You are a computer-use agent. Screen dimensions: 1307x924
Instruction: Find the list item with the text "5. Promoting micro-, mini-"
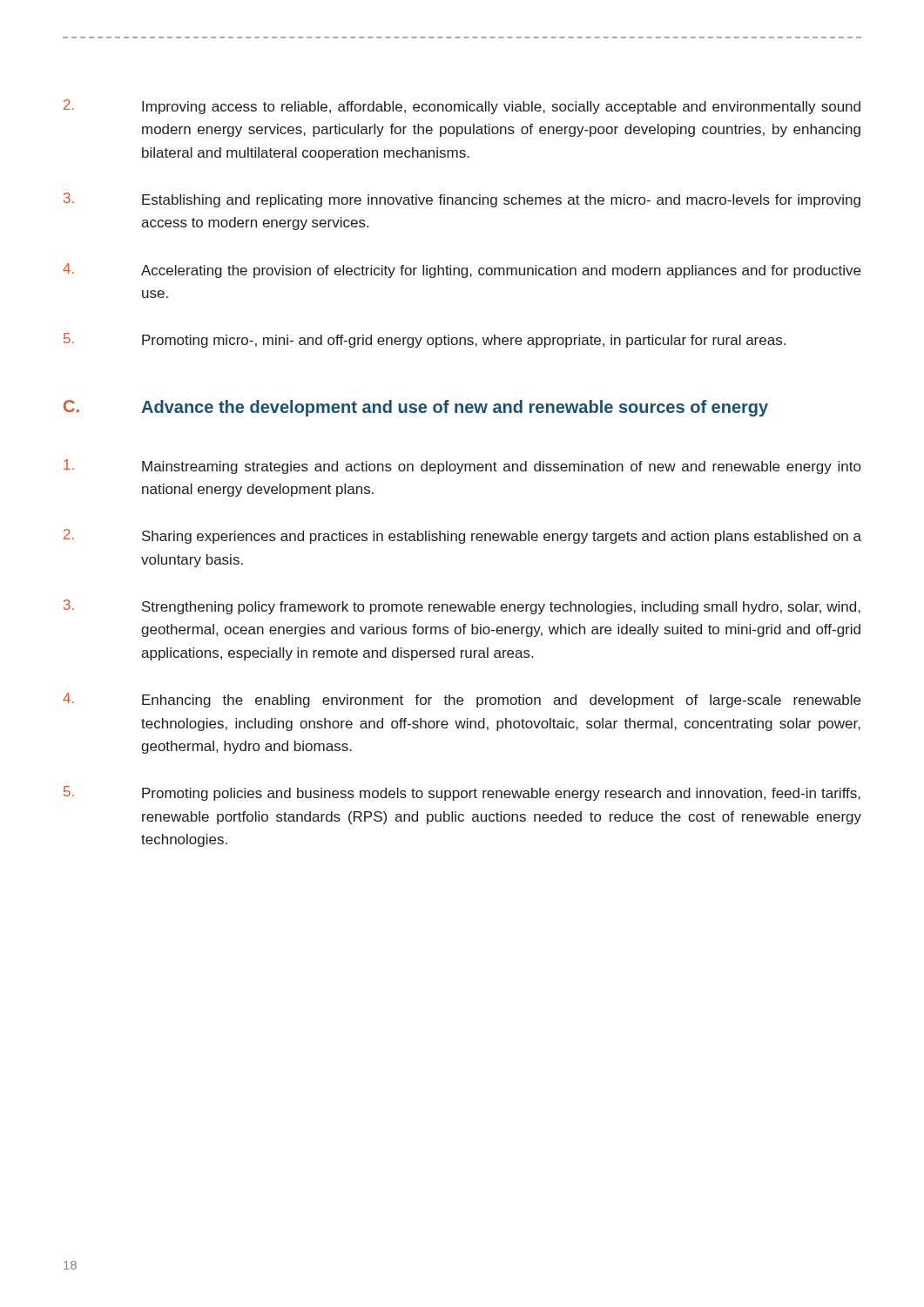click(x=462, y=341)
